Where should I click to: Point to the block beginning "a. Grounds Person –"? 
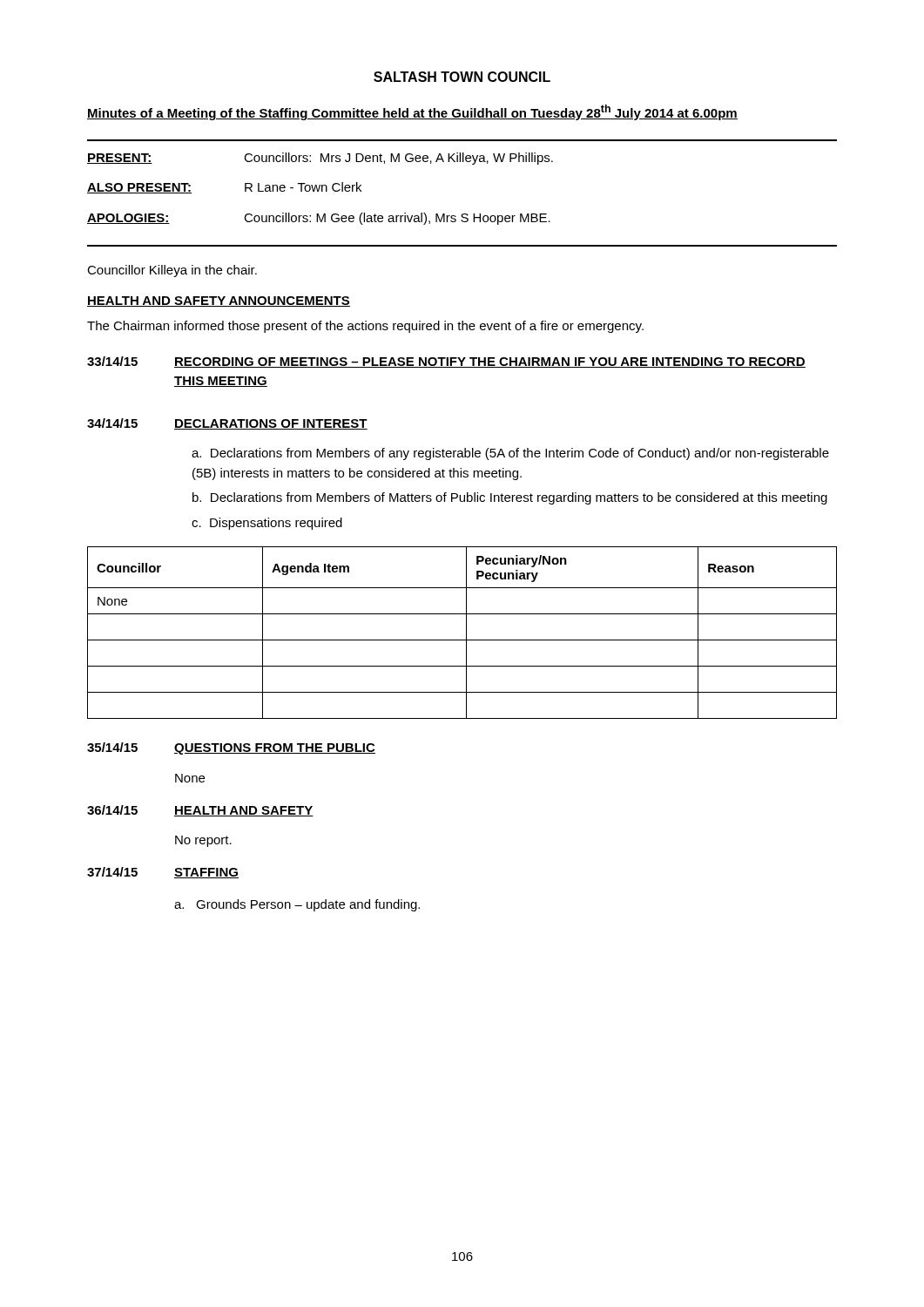tap(298, 904)
